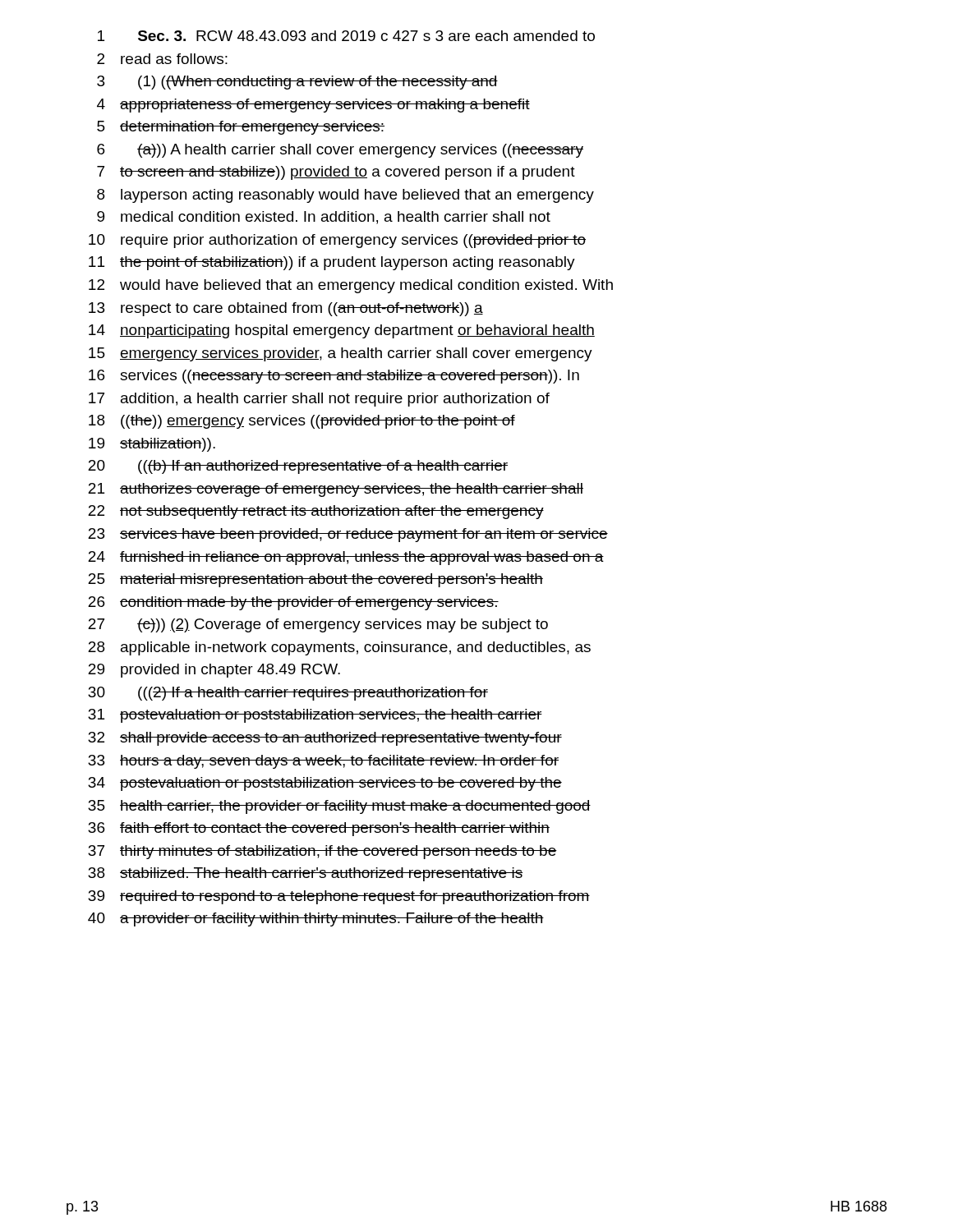Viewport: 953px width, 1232px height.
Task: Locate the list item that says "26 condition made by the provider"
Action: click(x=476, y=602)
